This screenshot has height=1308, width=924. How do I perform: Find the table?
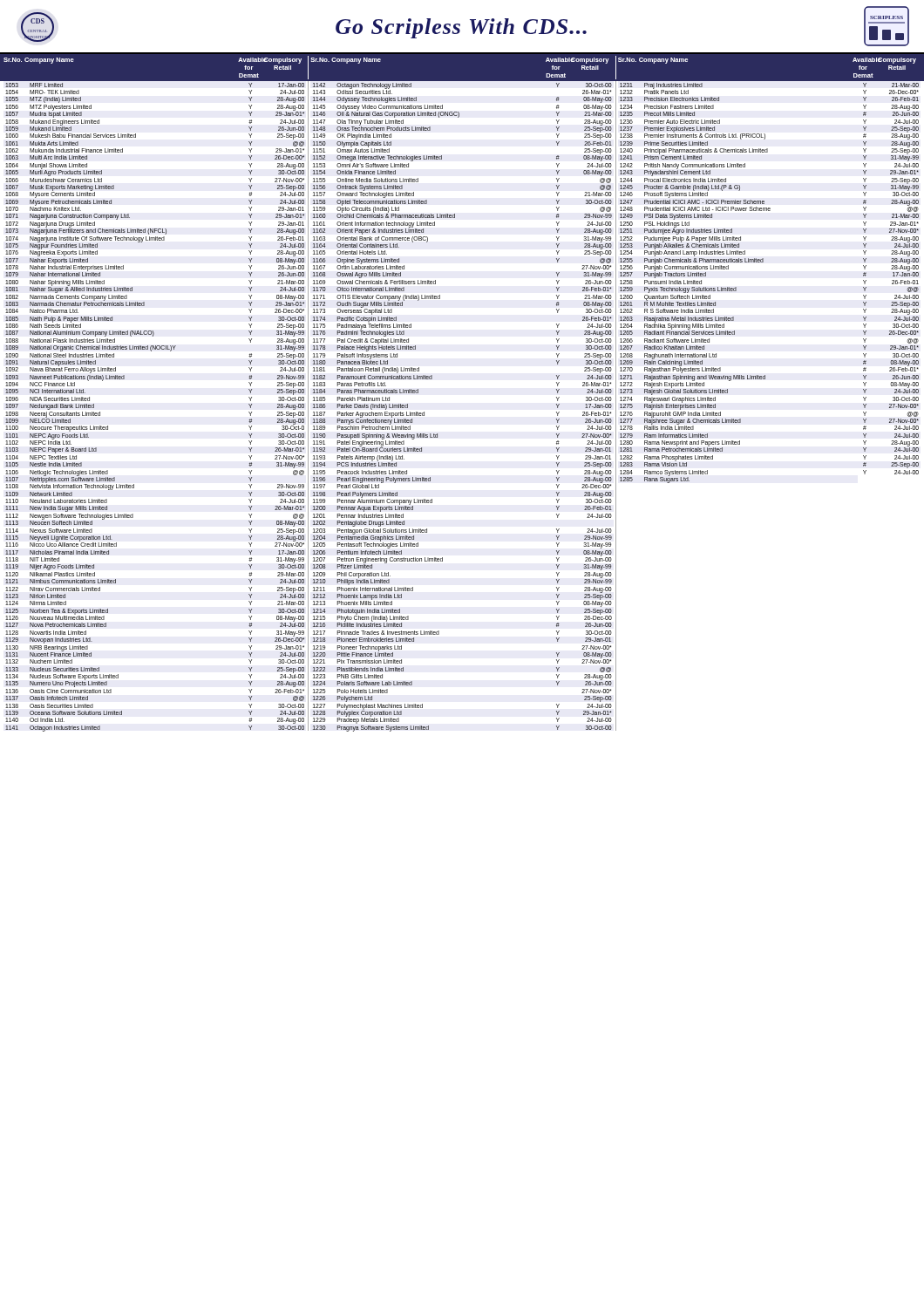pos(462,406)
